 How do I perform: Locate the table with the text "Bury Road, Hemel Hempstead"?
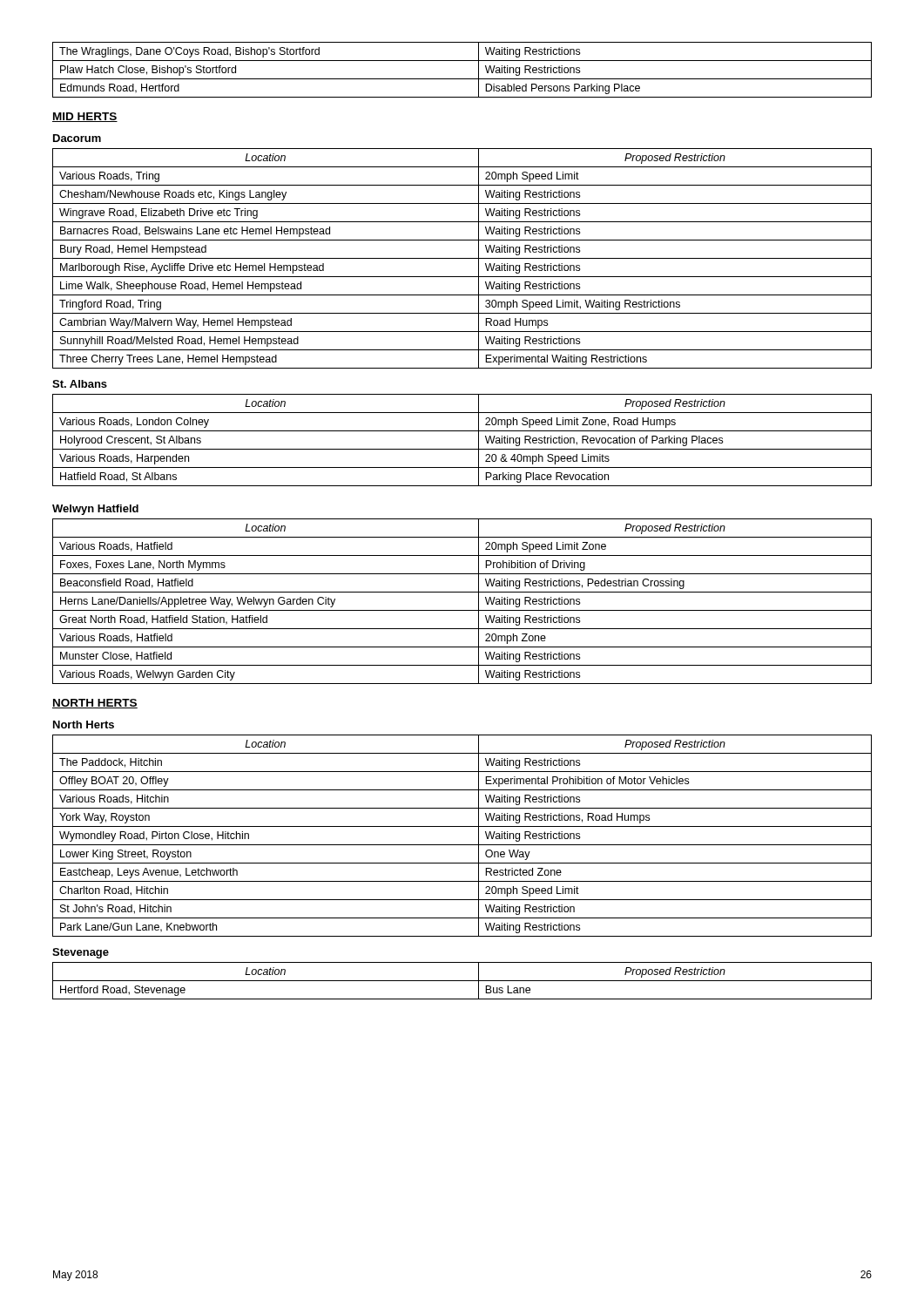[462, 258]
